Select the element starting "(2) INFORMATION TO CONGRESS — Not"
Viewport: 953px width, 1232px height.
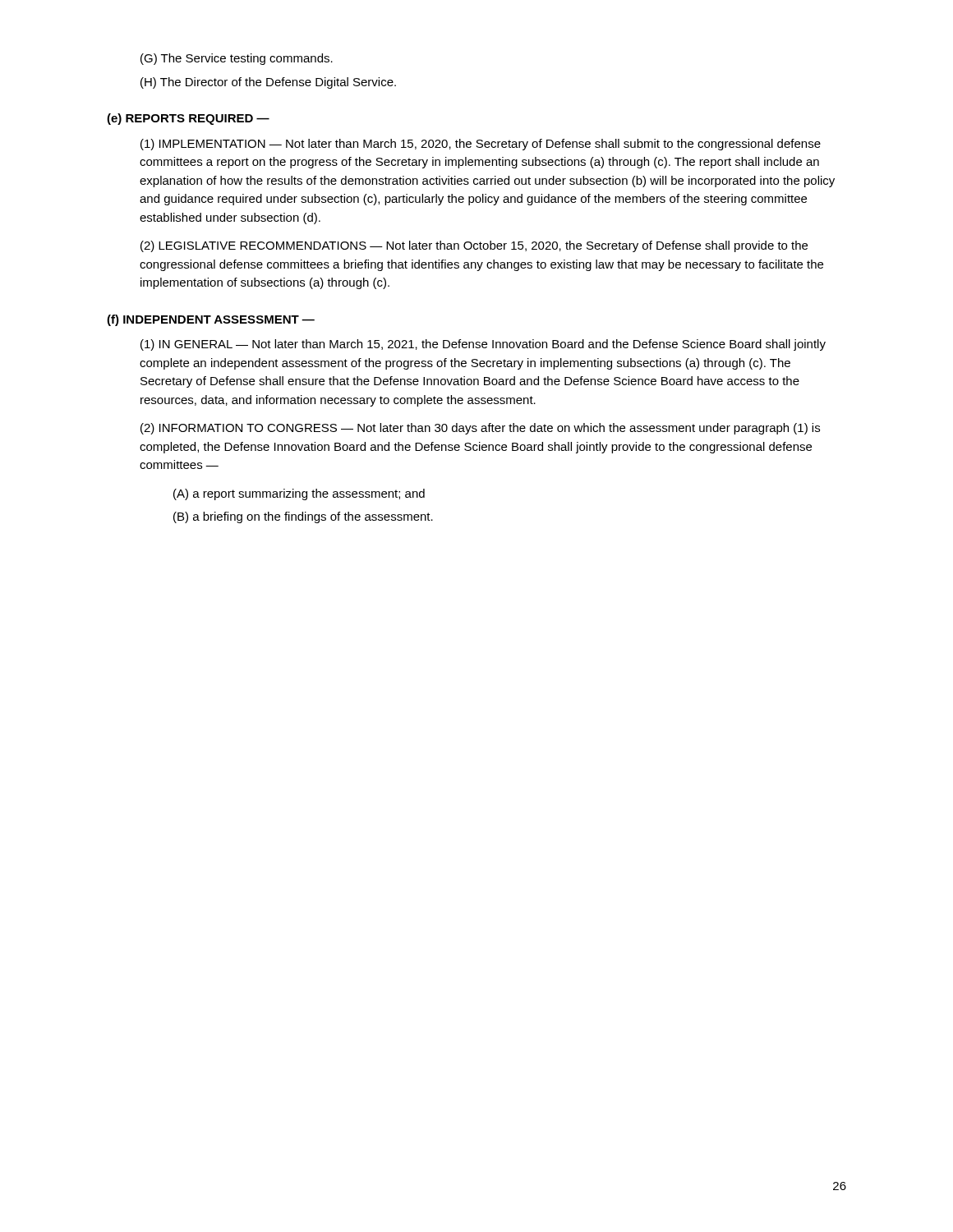(480, 446)
